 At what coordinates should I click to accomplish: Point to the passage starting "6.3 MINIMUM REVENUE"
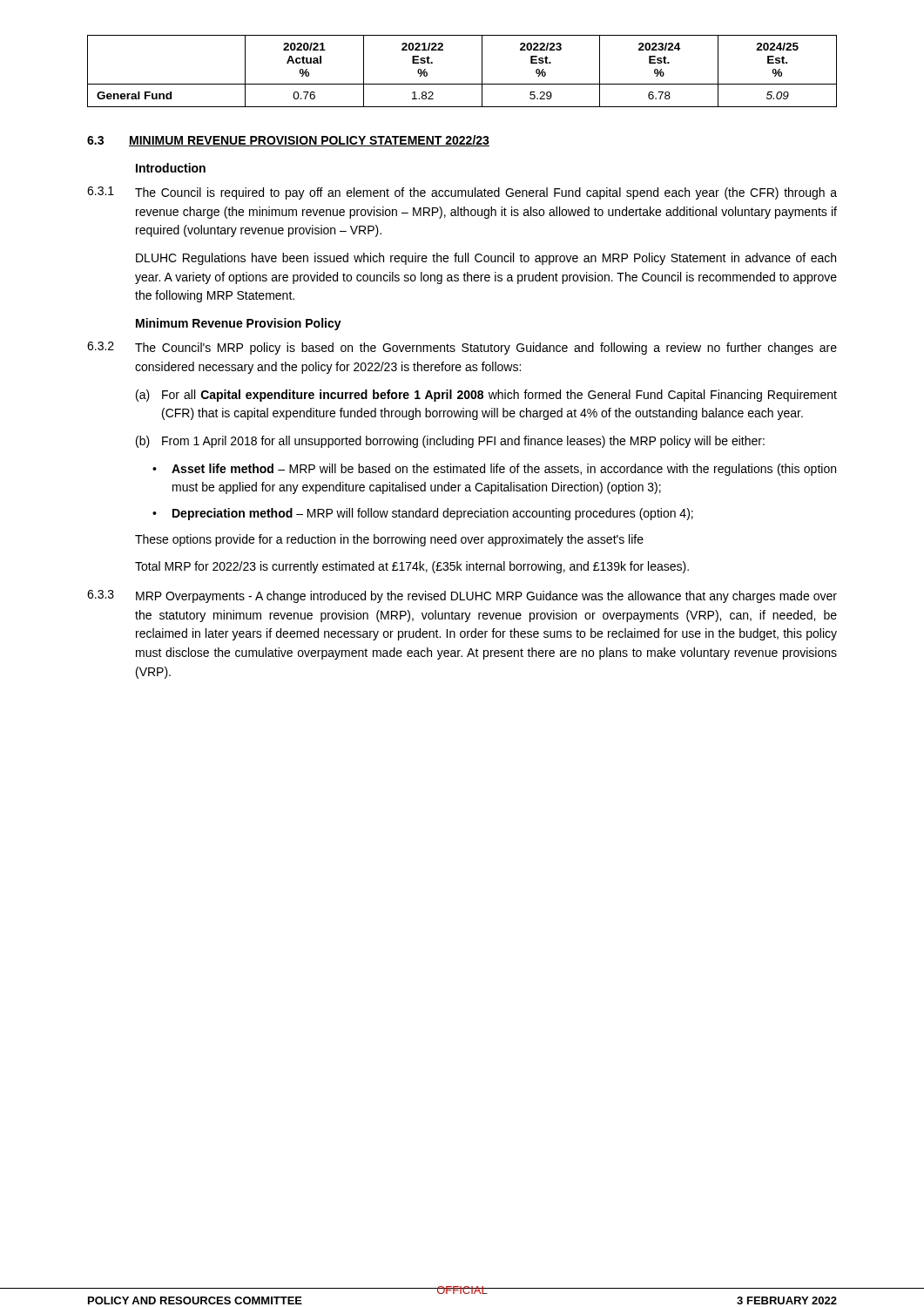click(288, 140)
